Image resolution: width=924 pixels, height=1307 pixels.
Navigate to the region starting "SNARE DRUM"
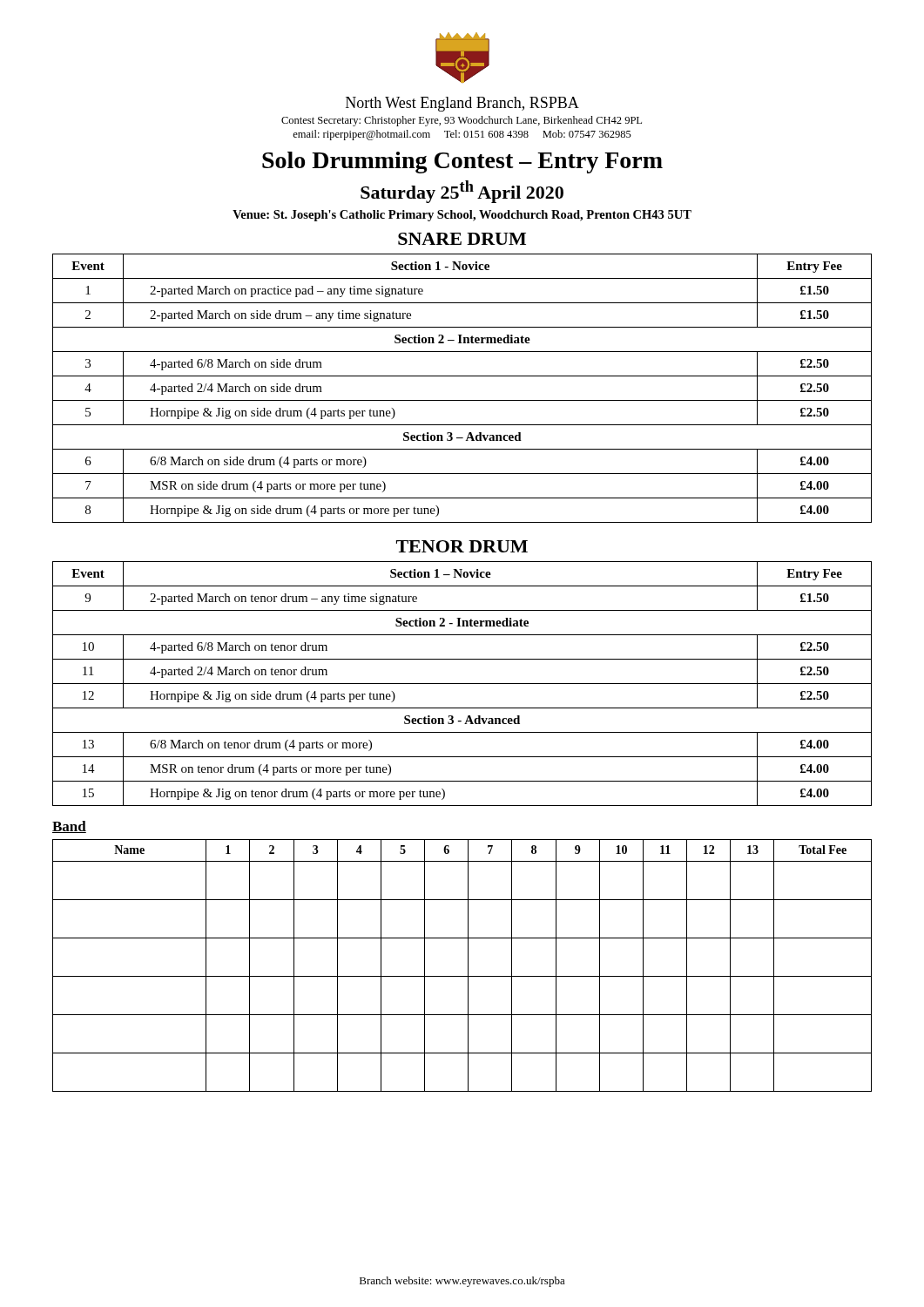[x=462, y=239]
